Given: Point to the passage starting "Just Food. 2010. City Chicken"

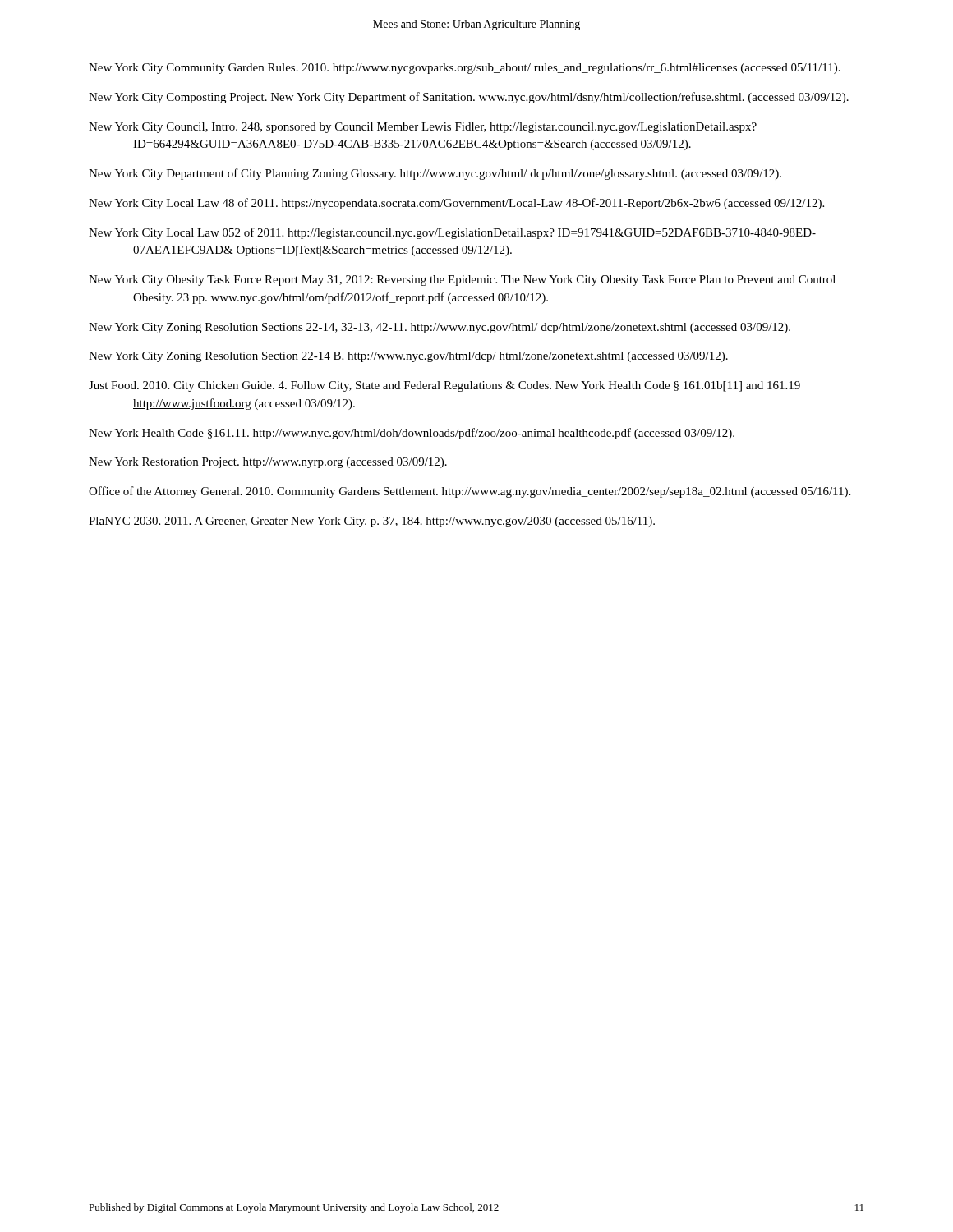Looking at the screenshot, I should (x=446, y=394).
